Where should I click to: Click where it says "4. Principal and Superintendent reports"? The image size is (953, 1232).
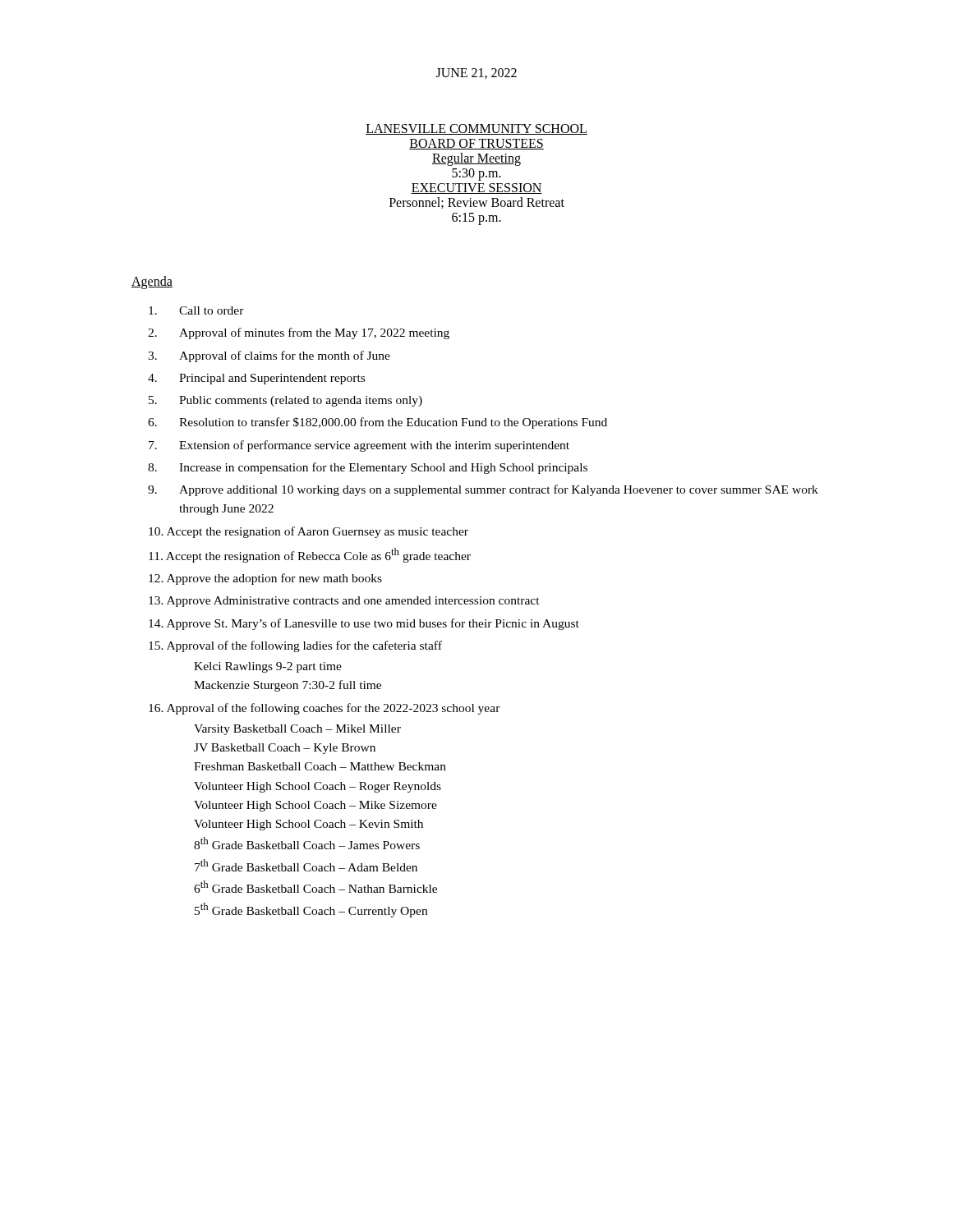[257, 377]
